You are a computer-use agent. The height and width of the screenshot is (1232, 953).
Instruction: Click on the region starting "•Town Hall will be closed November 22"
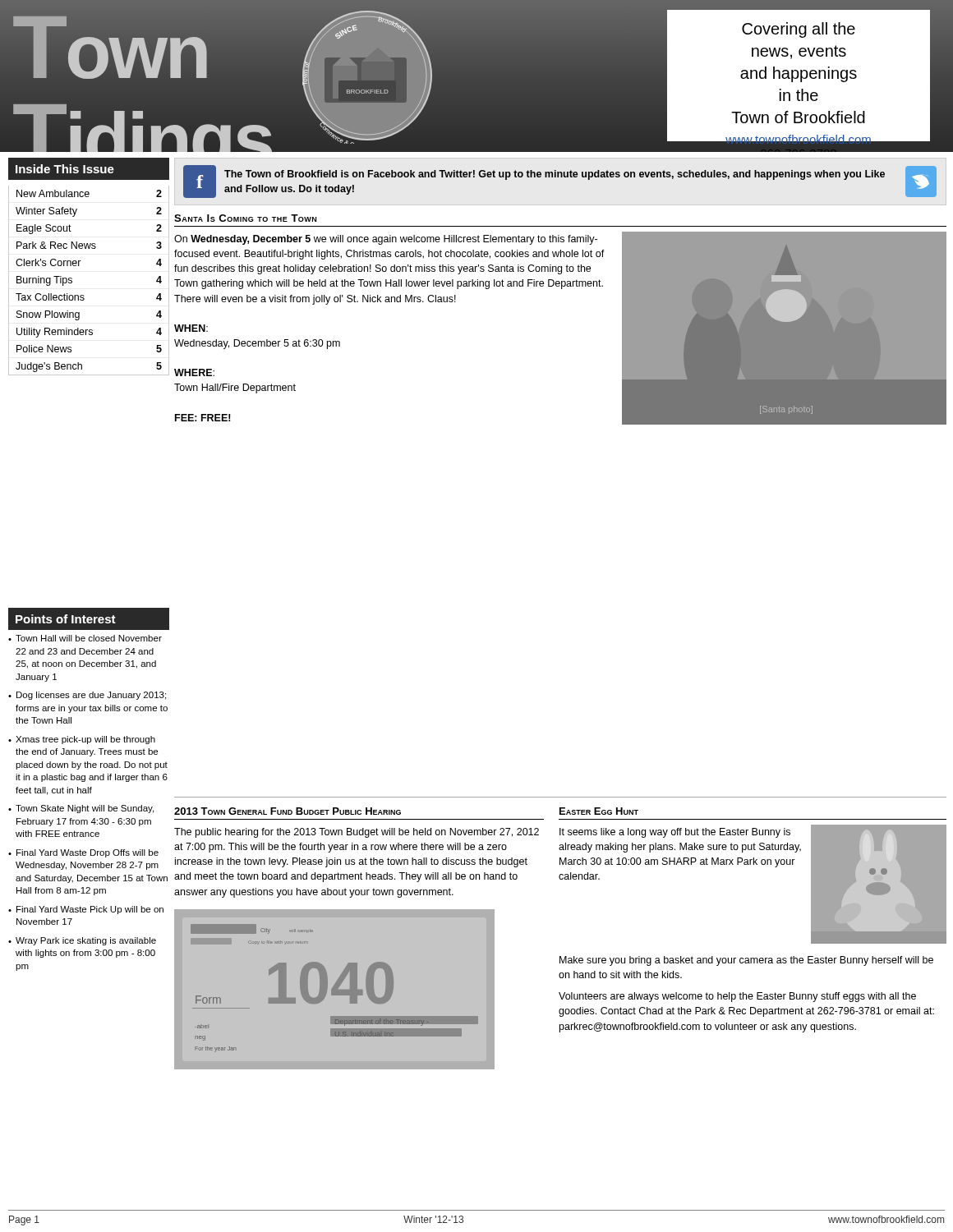coord(89,658)
